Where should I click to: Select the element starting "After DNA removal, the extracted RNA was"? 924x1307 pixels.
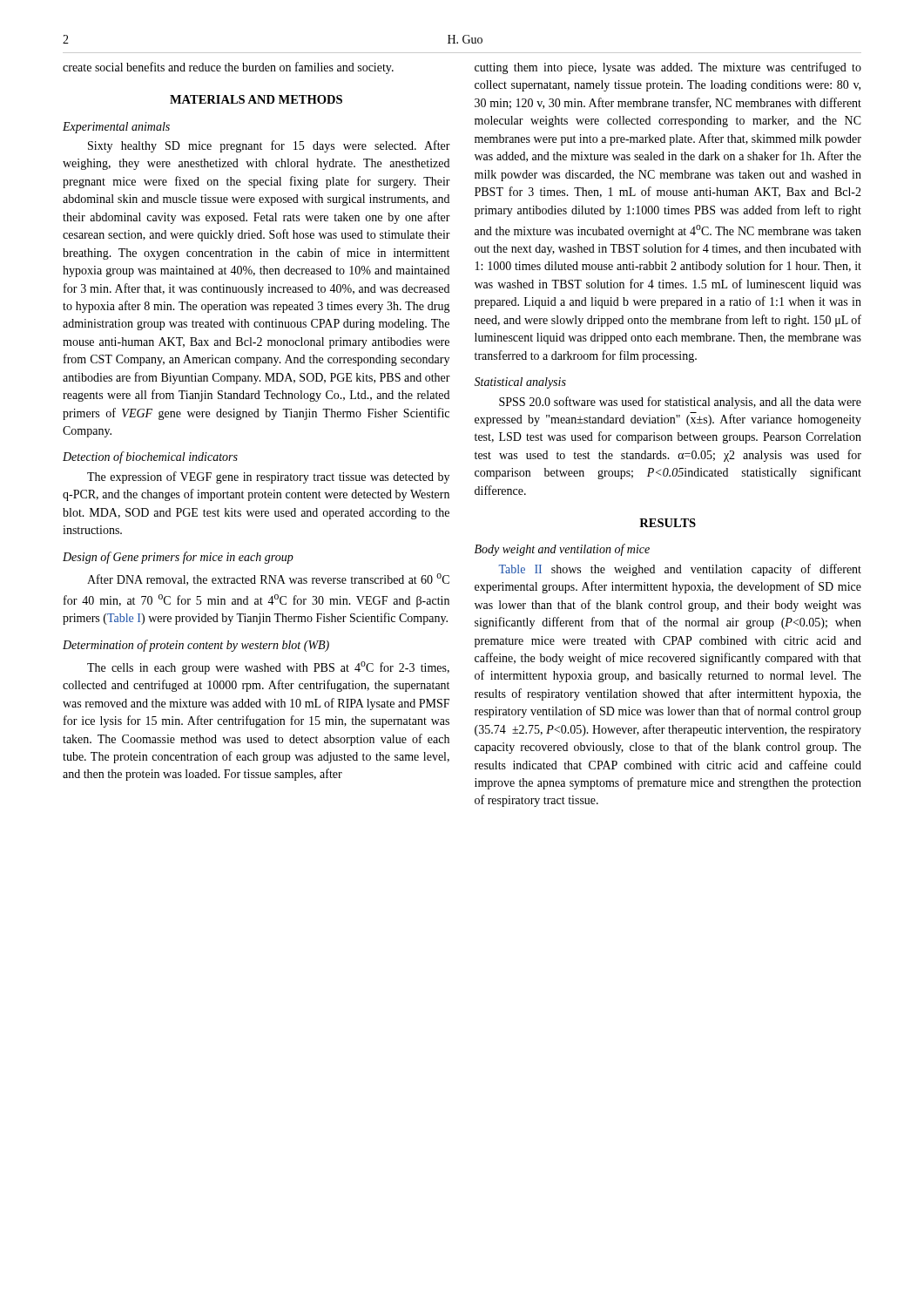click(256, 598)
